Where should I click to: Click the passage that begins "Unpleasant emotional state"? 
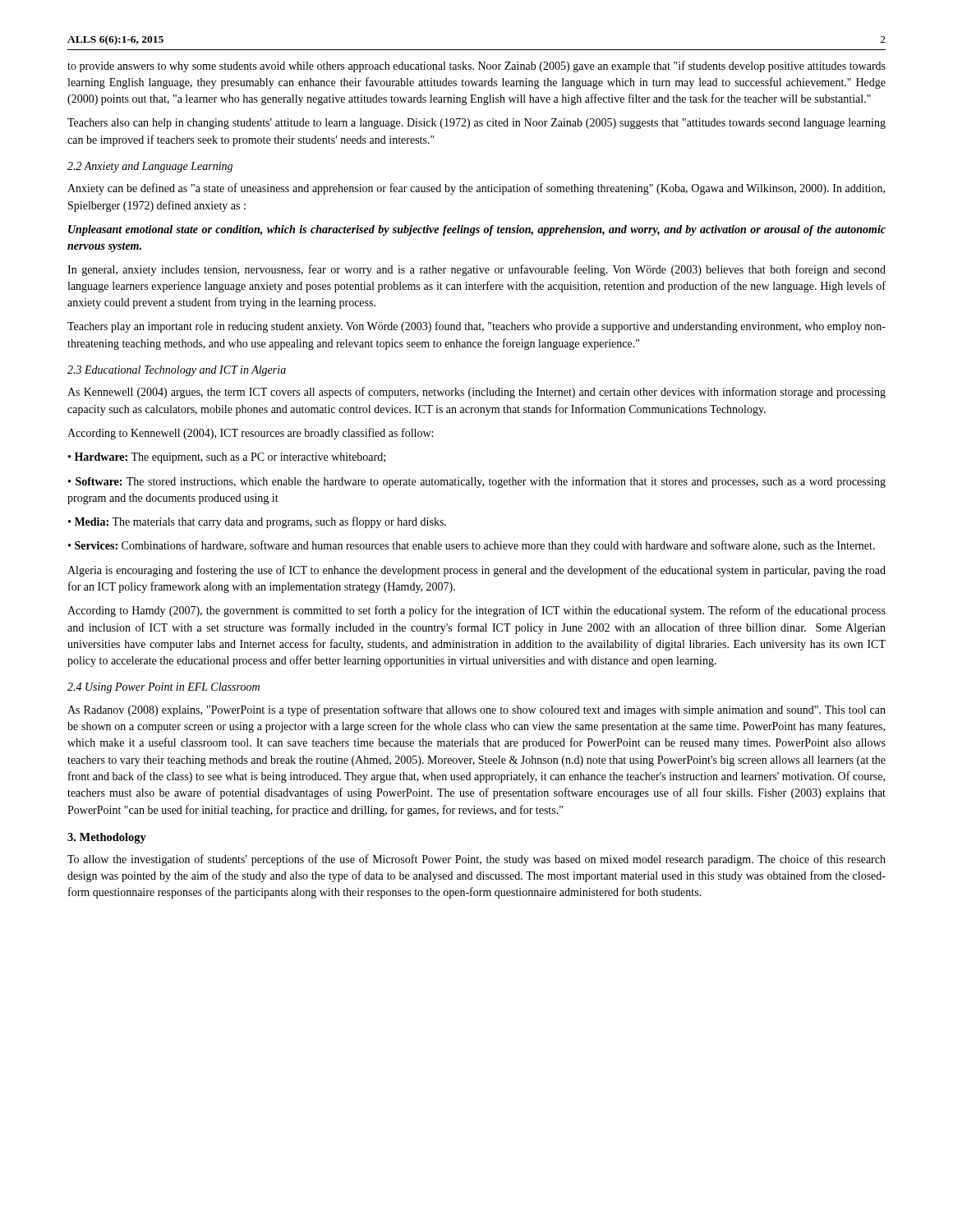476,238
